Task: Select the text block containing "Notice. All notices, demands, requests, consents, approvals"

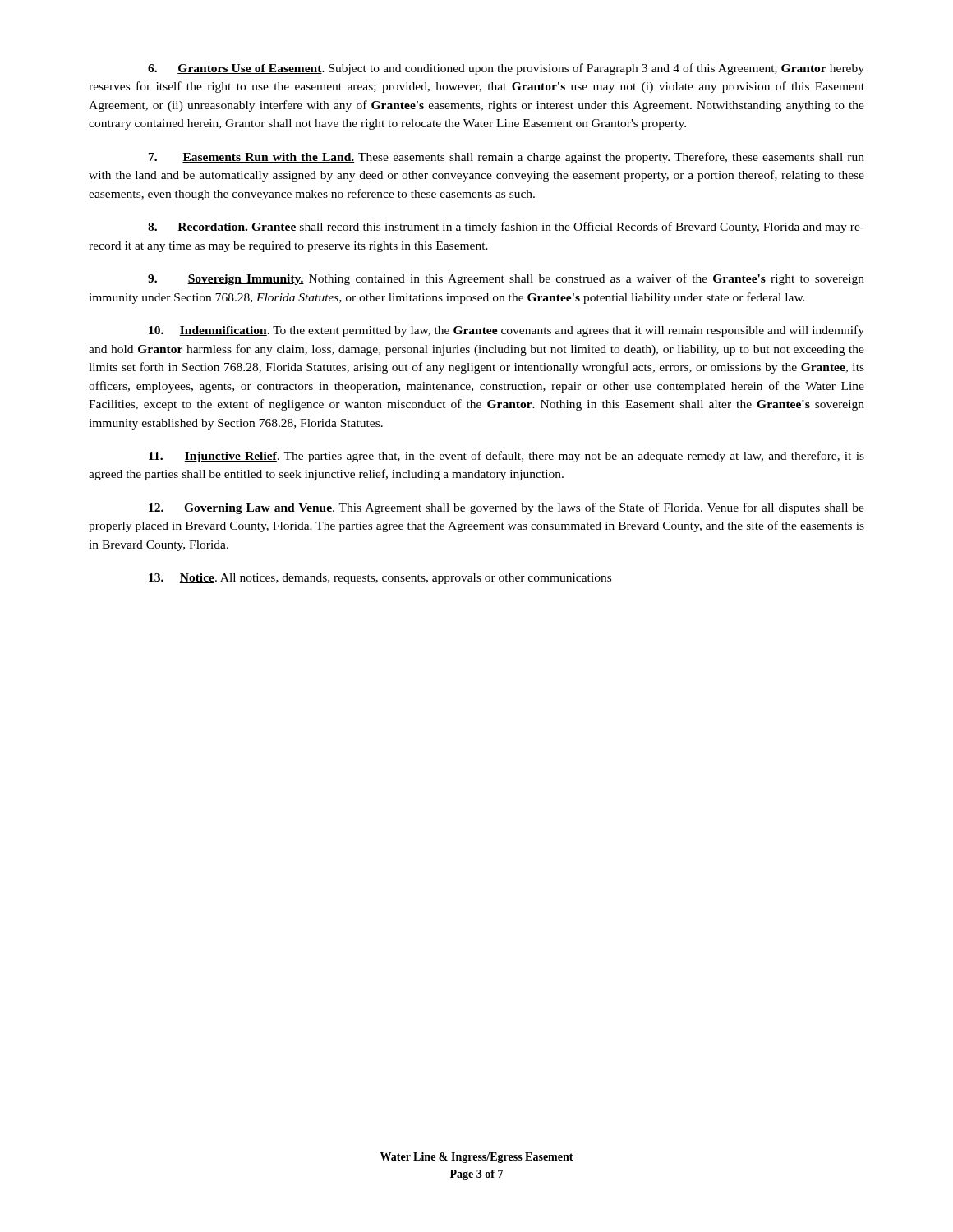Action: [380, 577]
